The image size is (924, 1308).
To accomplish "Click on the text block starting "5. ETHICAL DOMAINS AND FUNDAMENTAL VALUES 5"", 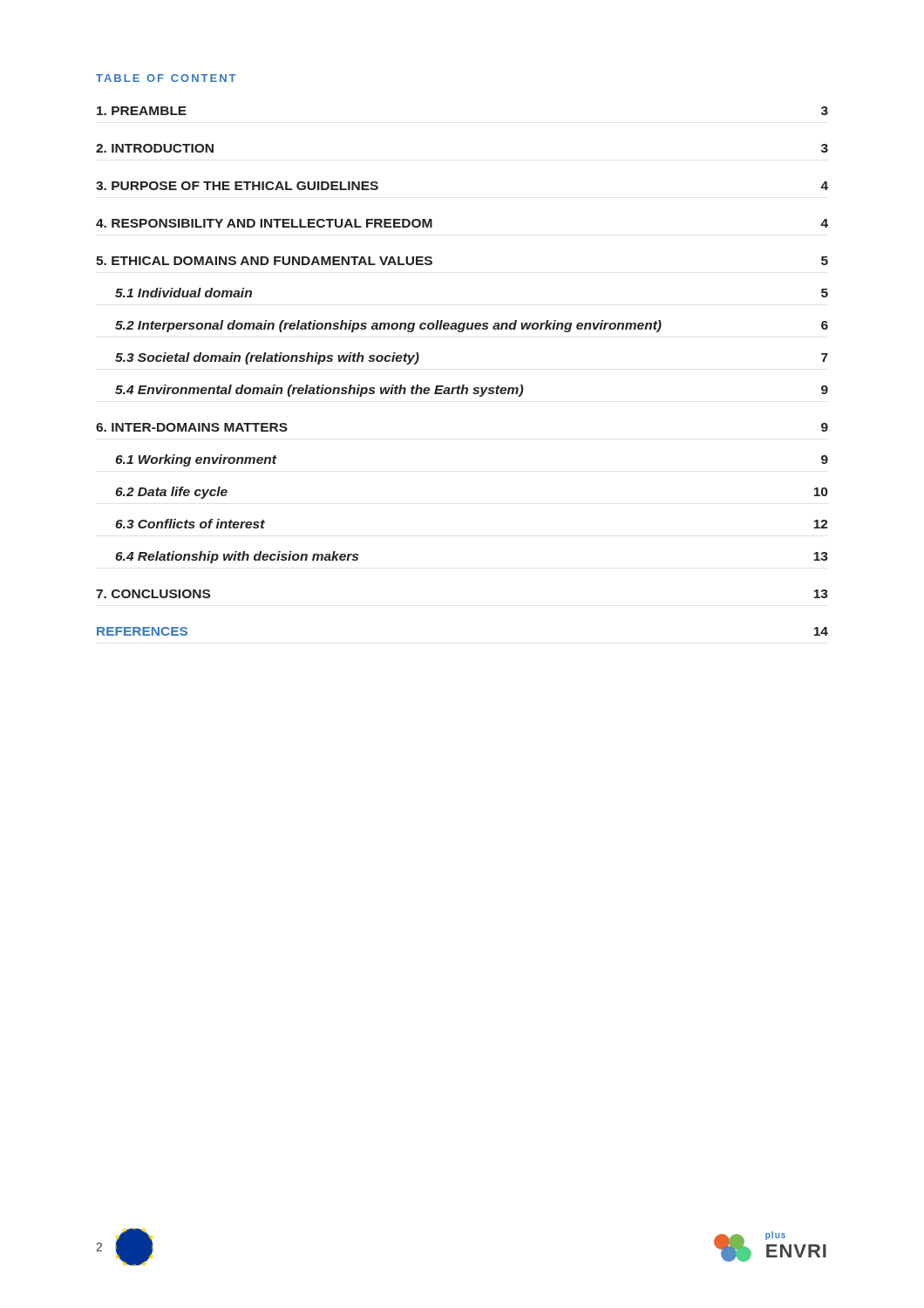I will [x=266, y=259].
